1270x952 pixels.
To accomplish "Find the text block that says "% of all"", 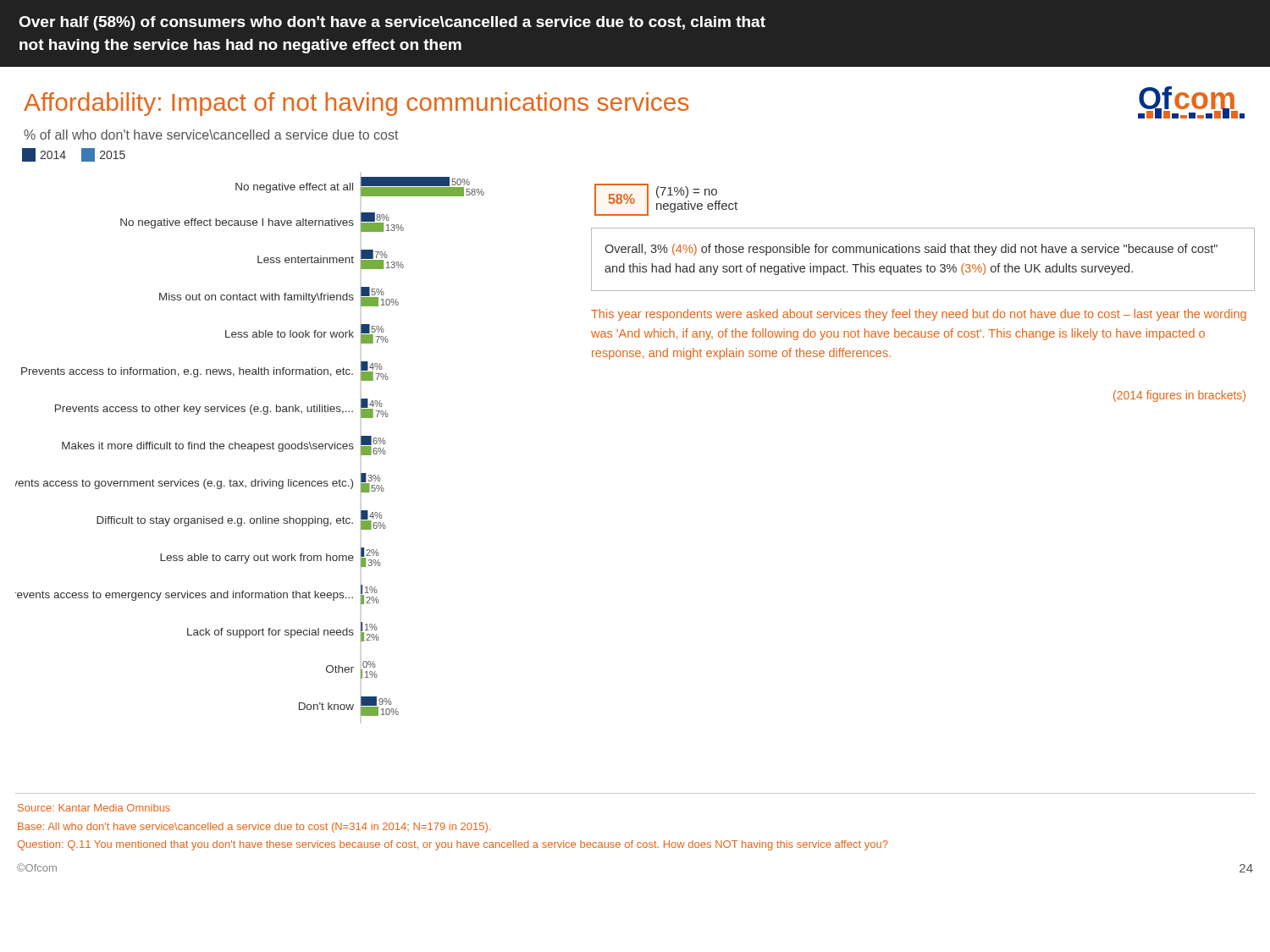I will (x=211, y=135).
